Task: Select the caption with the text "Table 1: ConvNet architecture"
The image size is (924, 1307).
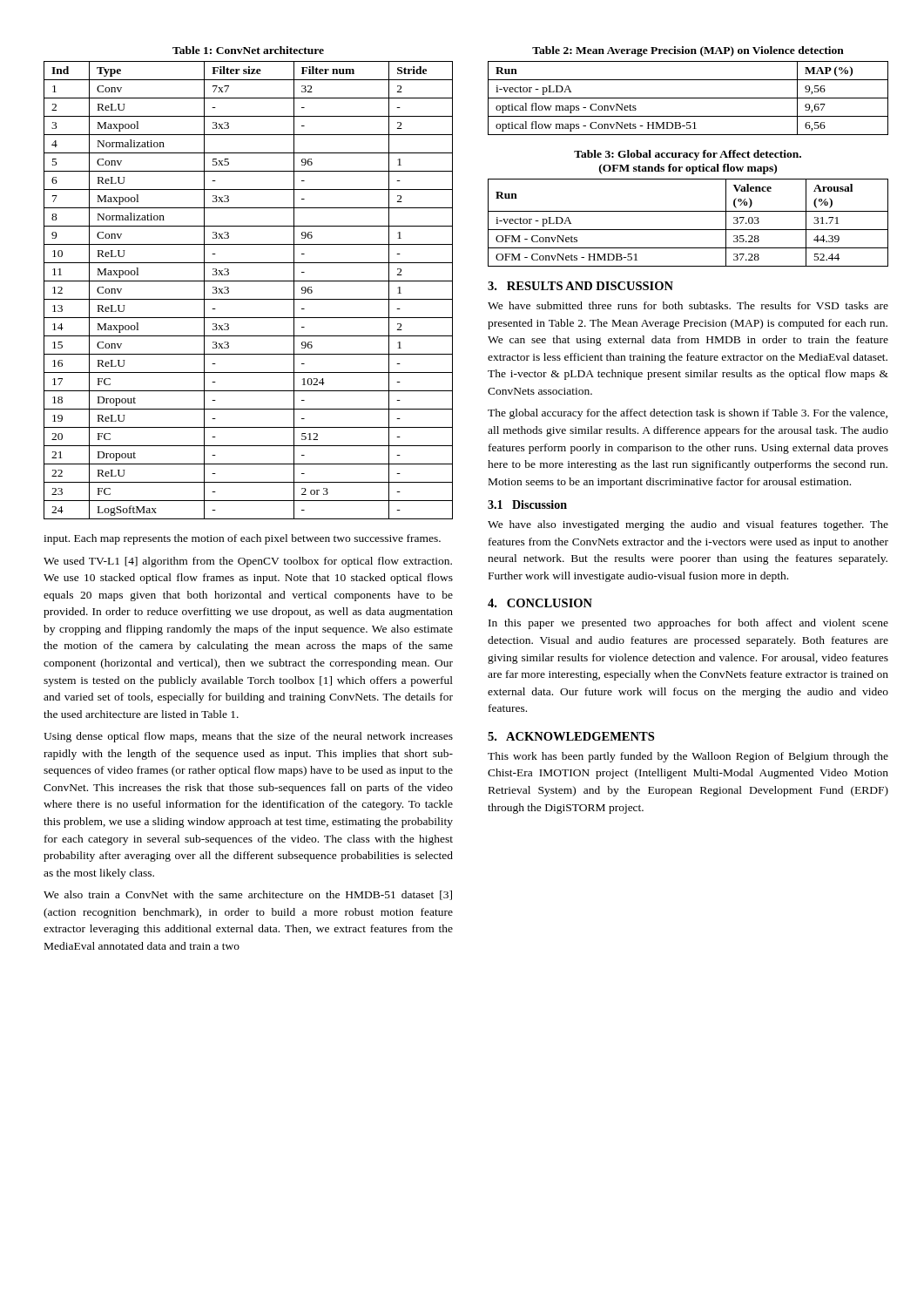Action: point(248,50)
